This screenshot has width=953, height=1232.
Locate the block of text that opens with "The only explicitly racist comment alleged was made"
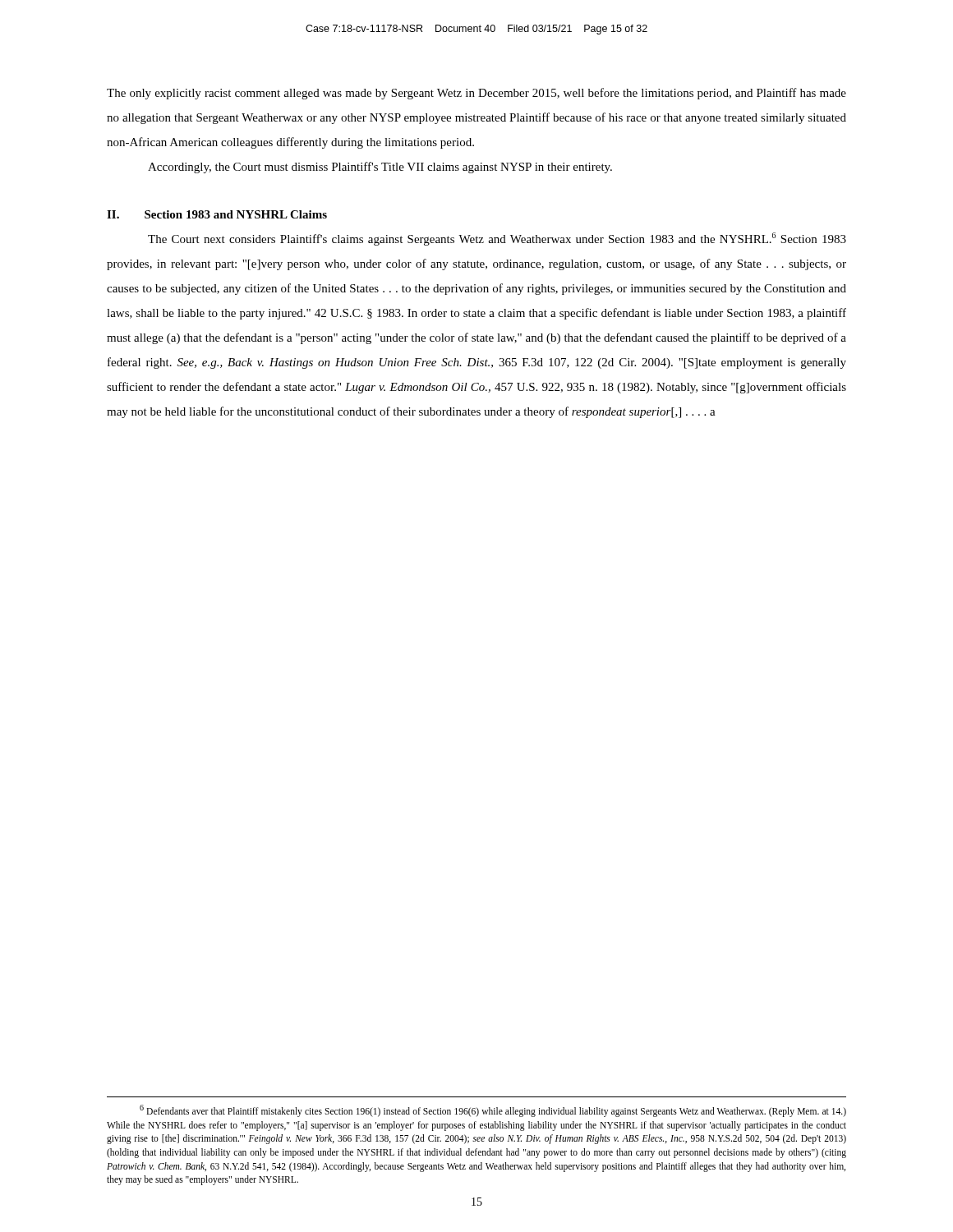(476, 117)
